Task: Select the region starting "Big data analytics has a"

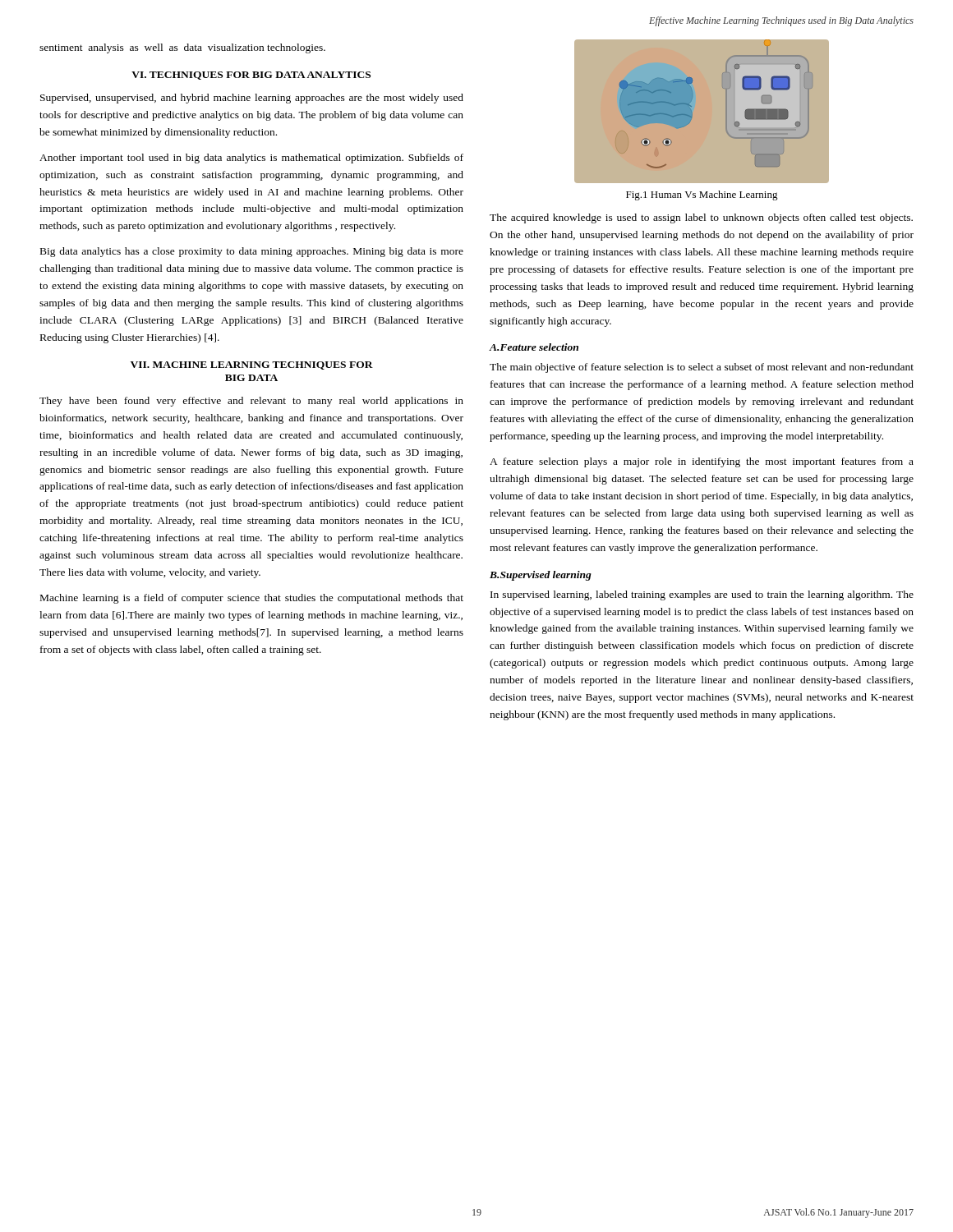Action: pos(251,295)
